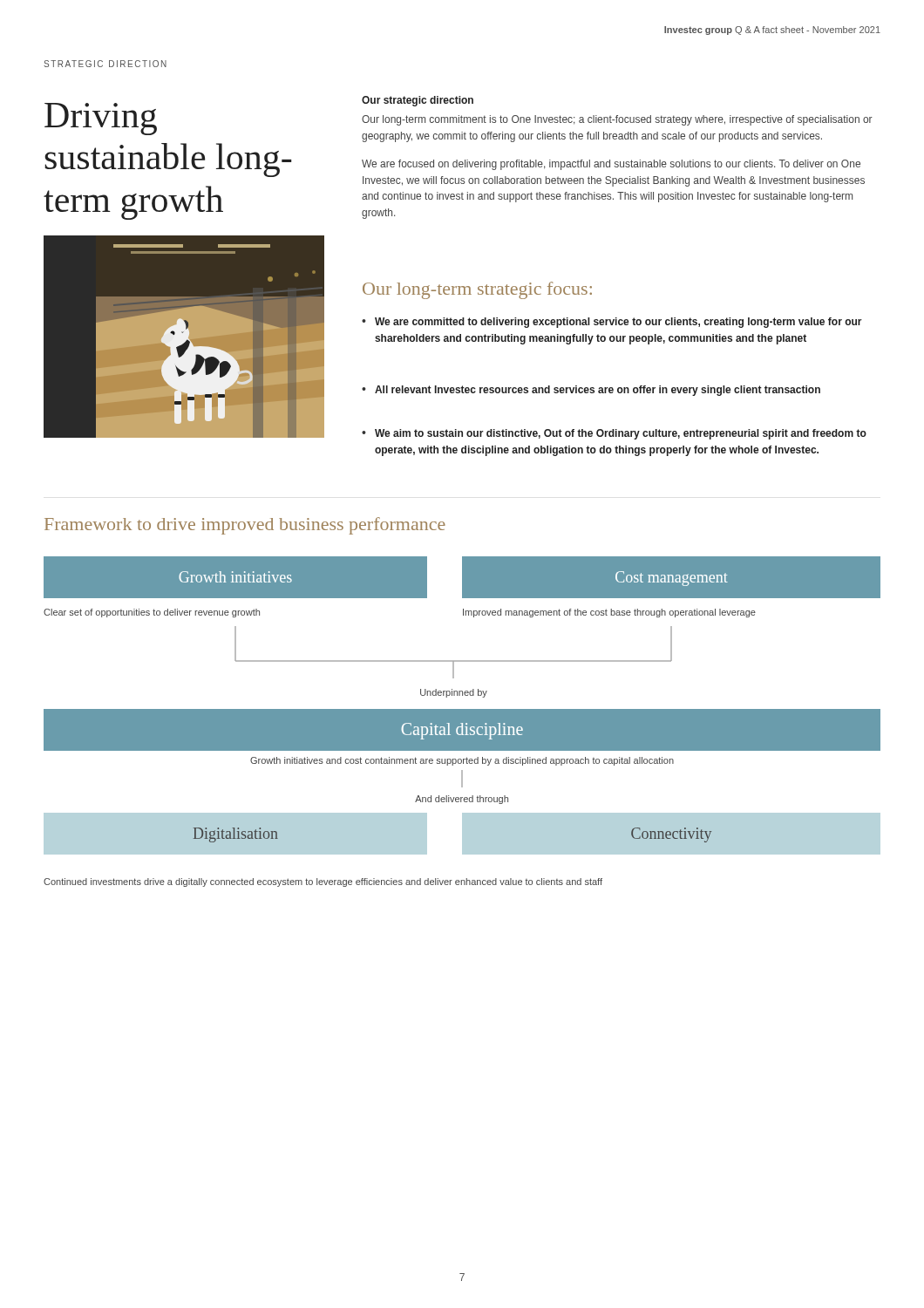Click the section header that begins "Framework to drive improved"

[245, 524]
